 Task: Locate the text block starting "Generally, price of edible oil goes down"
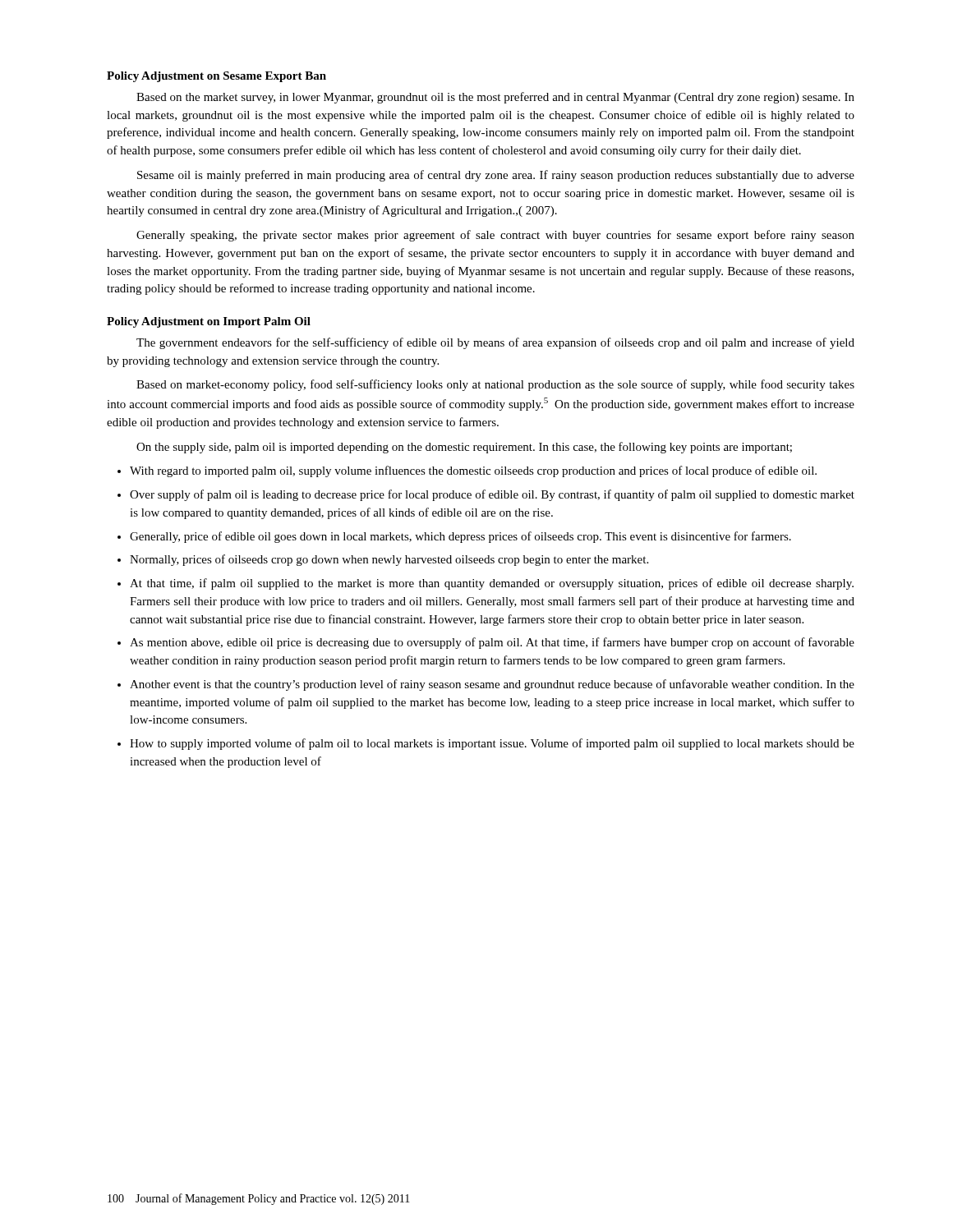[x=461, y=536]
